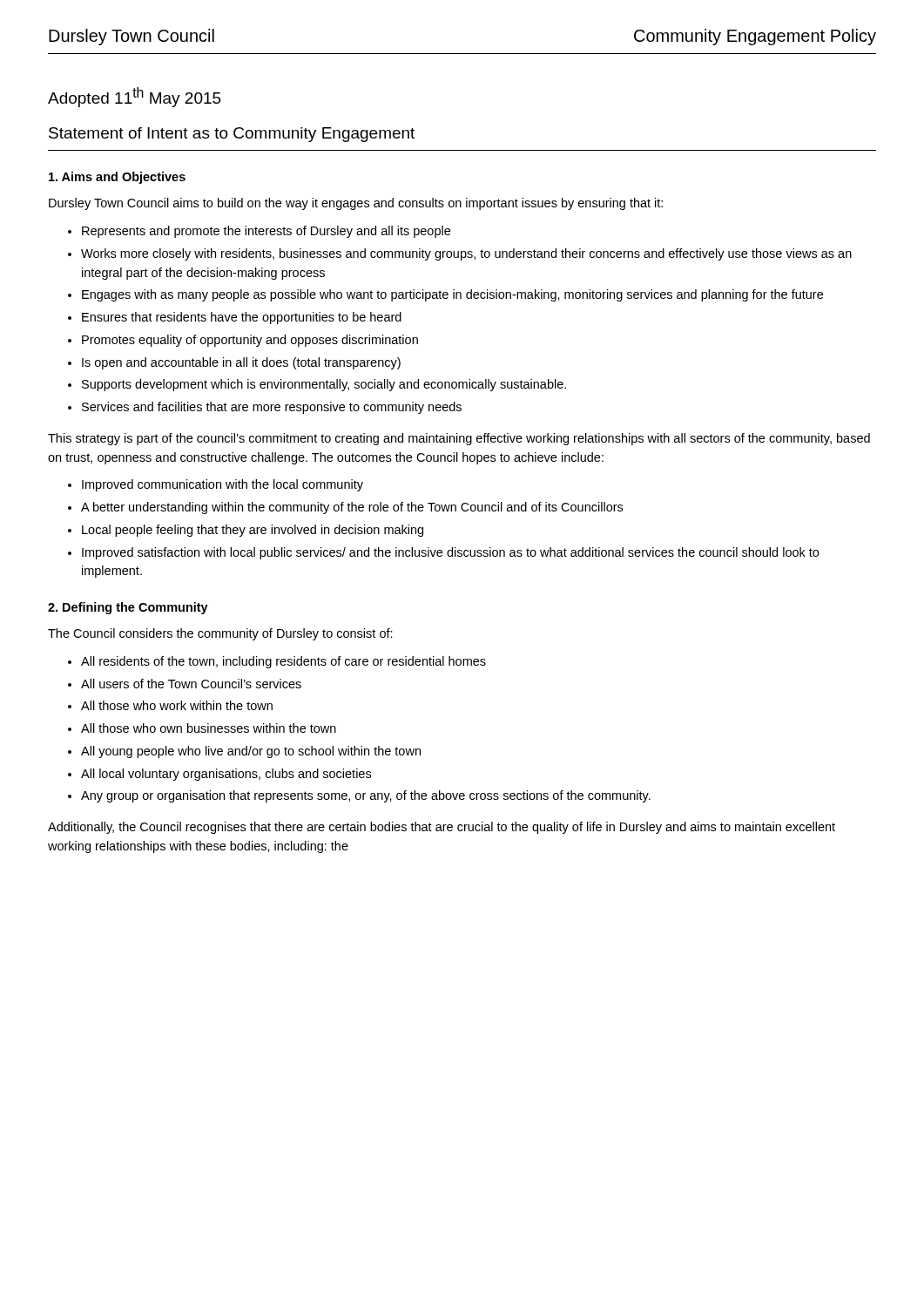The width and height of the screenshot is (924, 1307).
Task: Click on the element starting "Works more closely with residents, businesses and"
Action: (x=466, y=263)
